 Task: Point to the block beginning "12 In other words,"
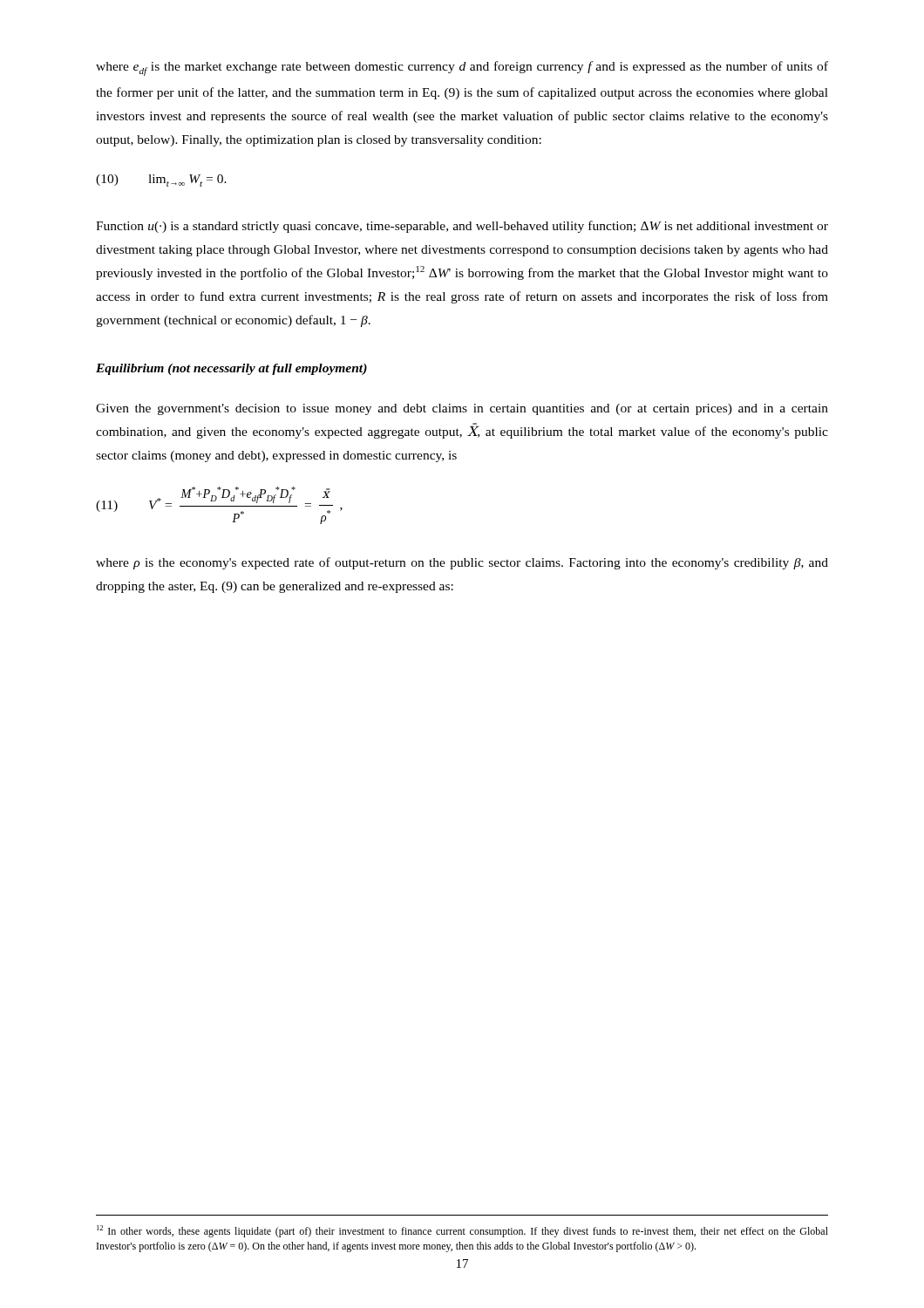click(x=462, y=1238)
